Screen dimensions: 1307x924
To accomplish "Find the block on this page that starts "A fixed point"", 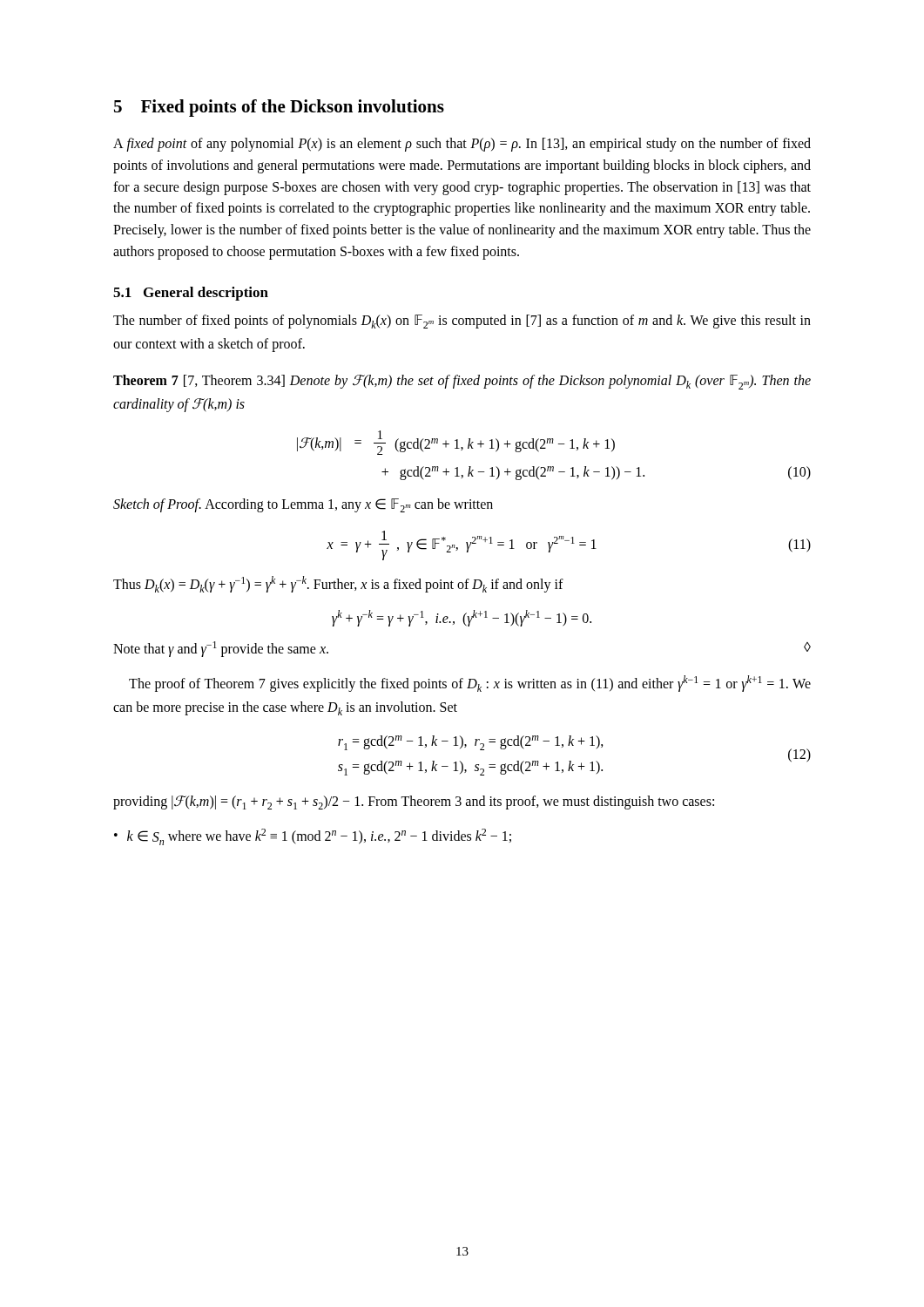I will coord(462,198).
